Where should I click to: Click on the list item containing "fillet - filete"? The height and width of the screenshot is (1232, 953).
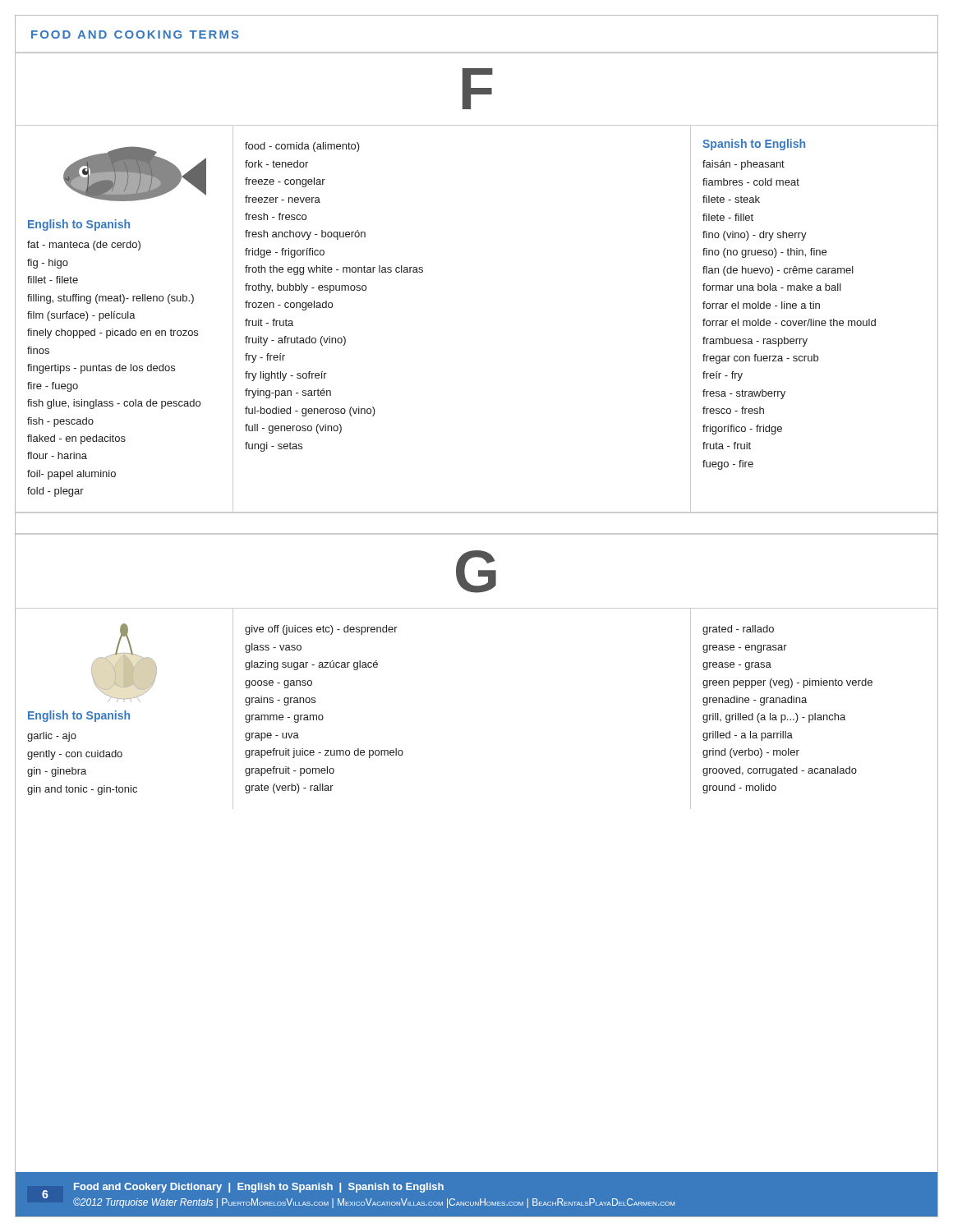pos(53,280)
